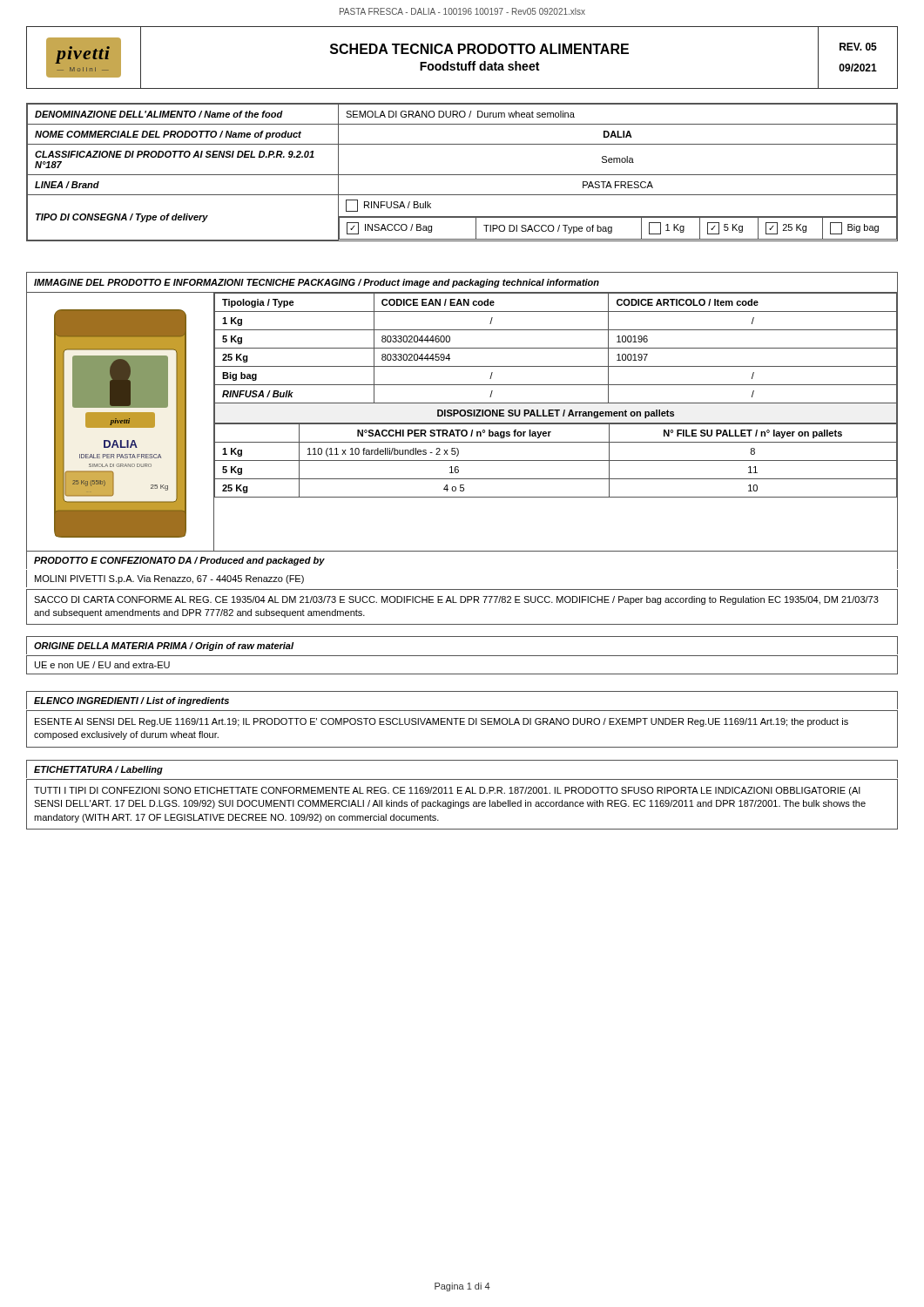
Task: Click on the title that reads "SCHEDA TECNICA PRODOTTO ALIMENTARE Foodstuff data"
Action: pyautogui.click(x=479, y=58)
